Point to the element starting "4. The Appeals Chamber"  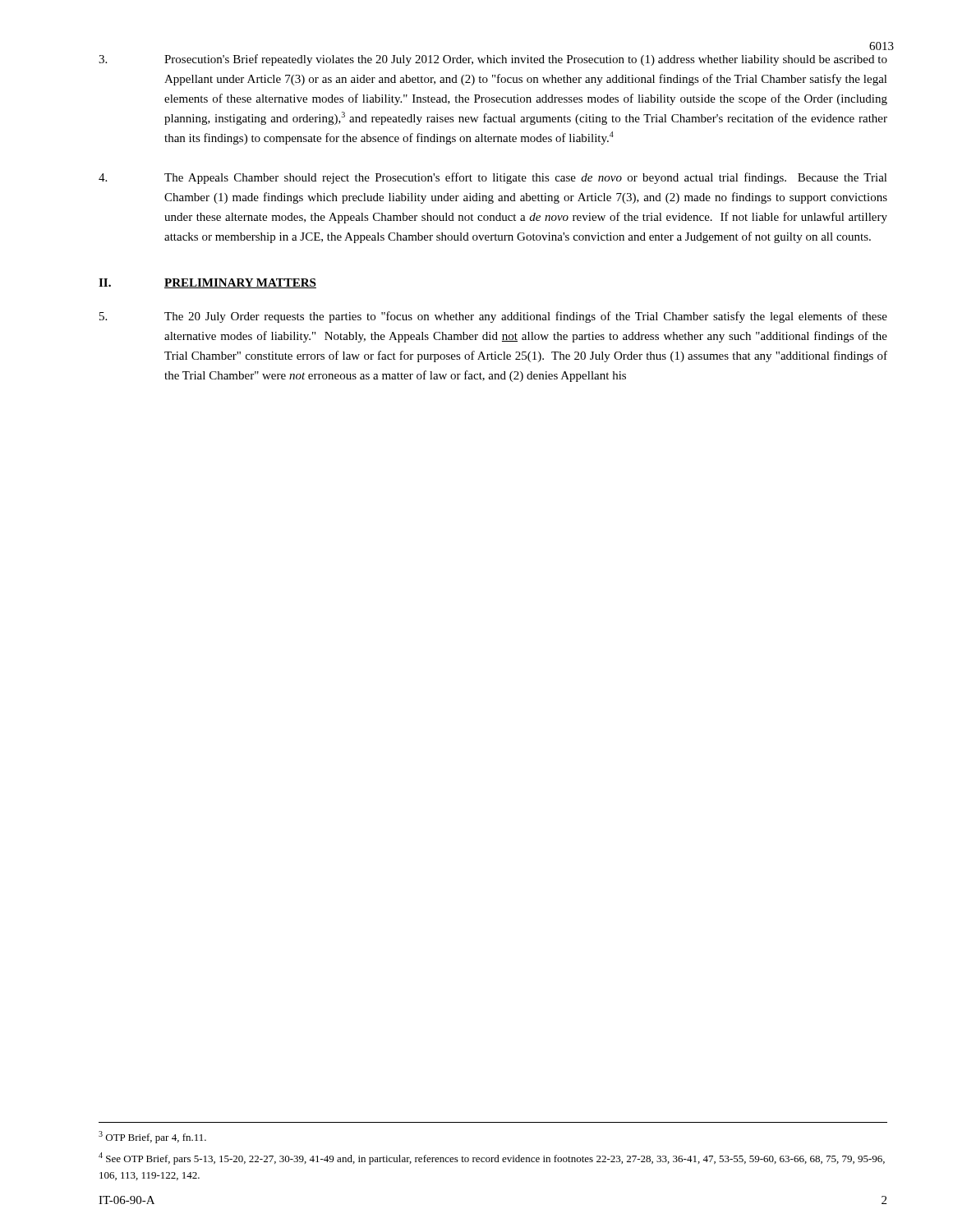pyautogui.click(x=493, y=207)
